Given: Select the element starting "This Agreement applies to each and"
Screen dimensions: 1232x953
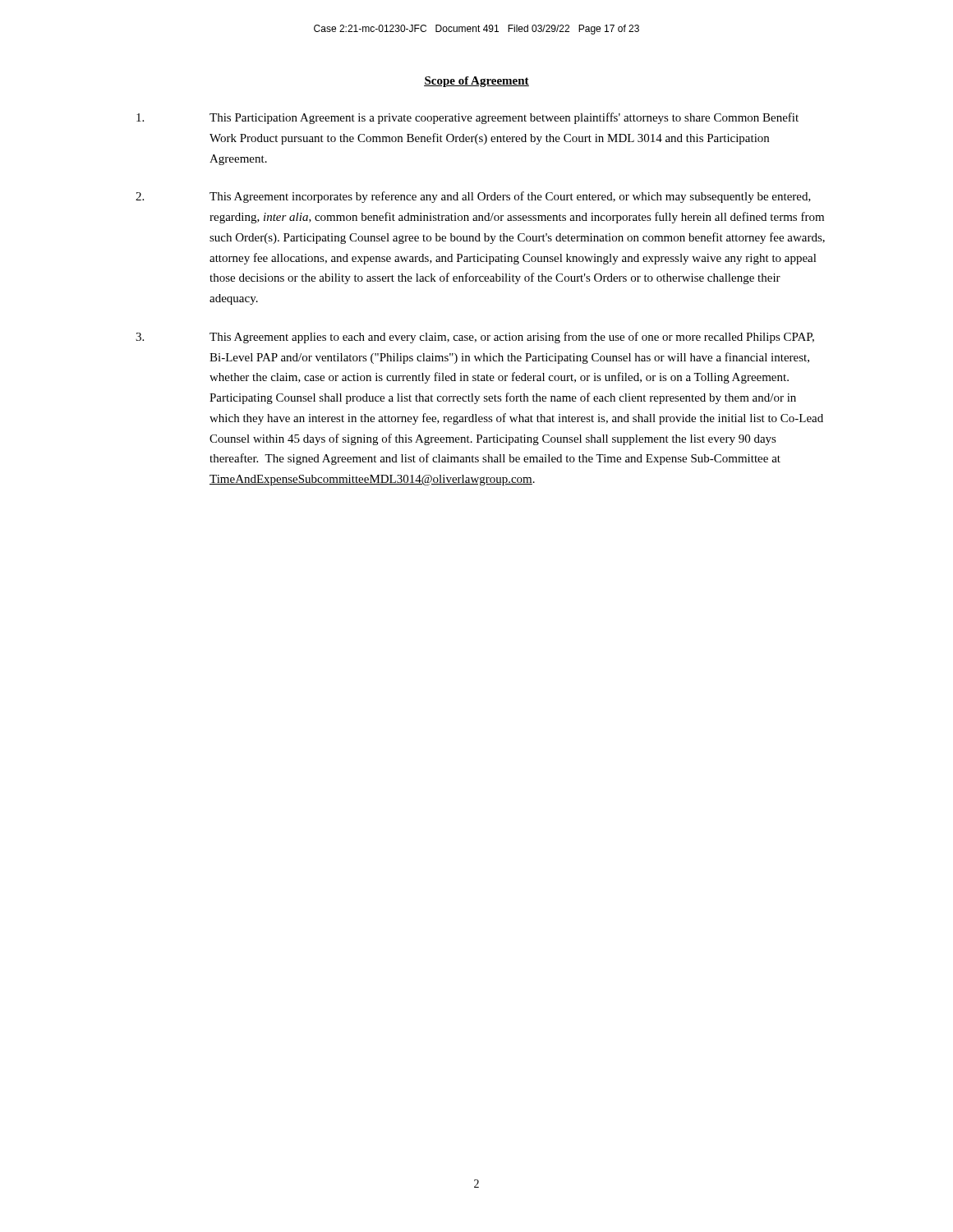Looking at the screenshot, I should point(476,408).
